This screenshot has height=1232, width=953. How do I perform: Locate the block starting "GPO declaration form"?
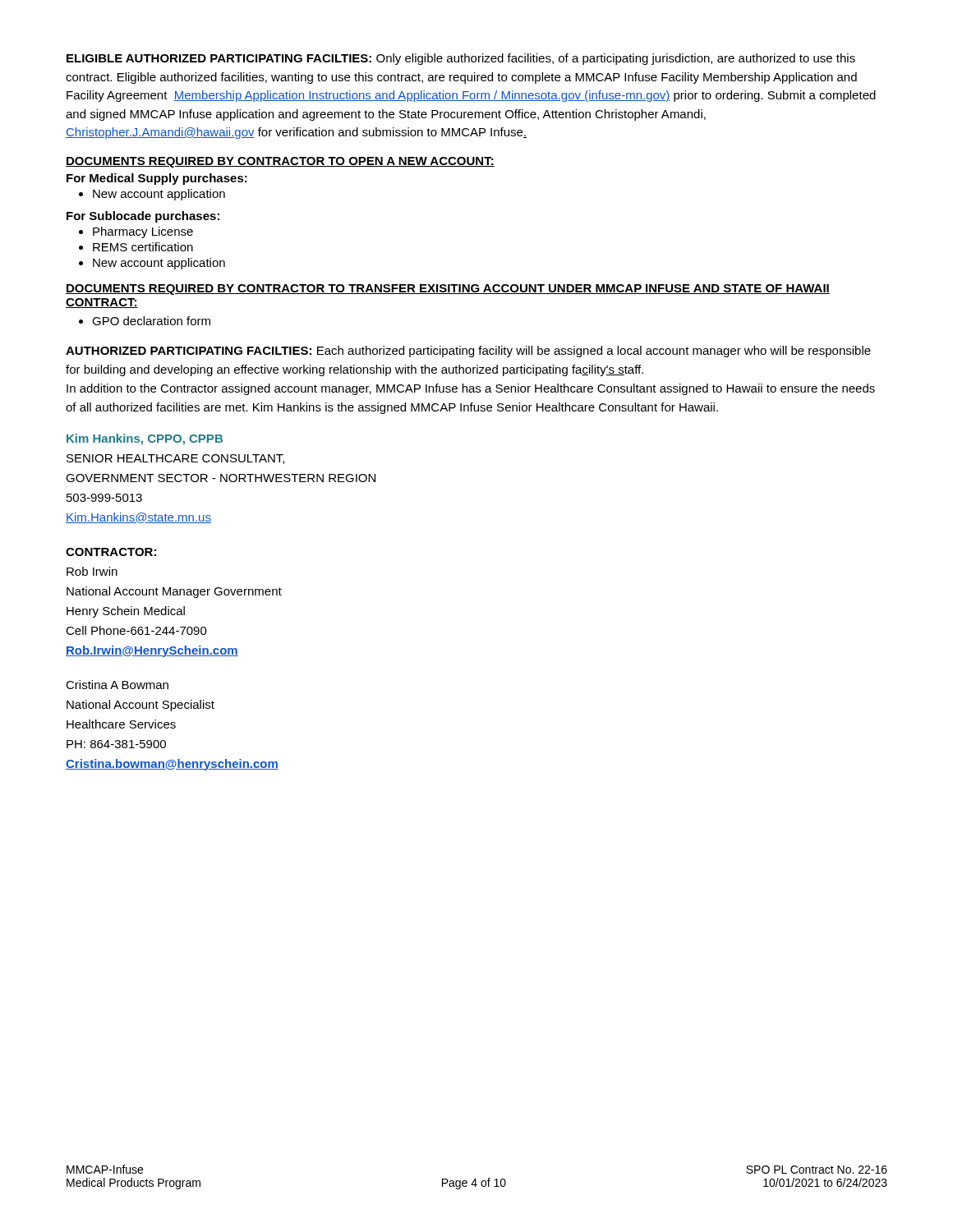point(145,321)
